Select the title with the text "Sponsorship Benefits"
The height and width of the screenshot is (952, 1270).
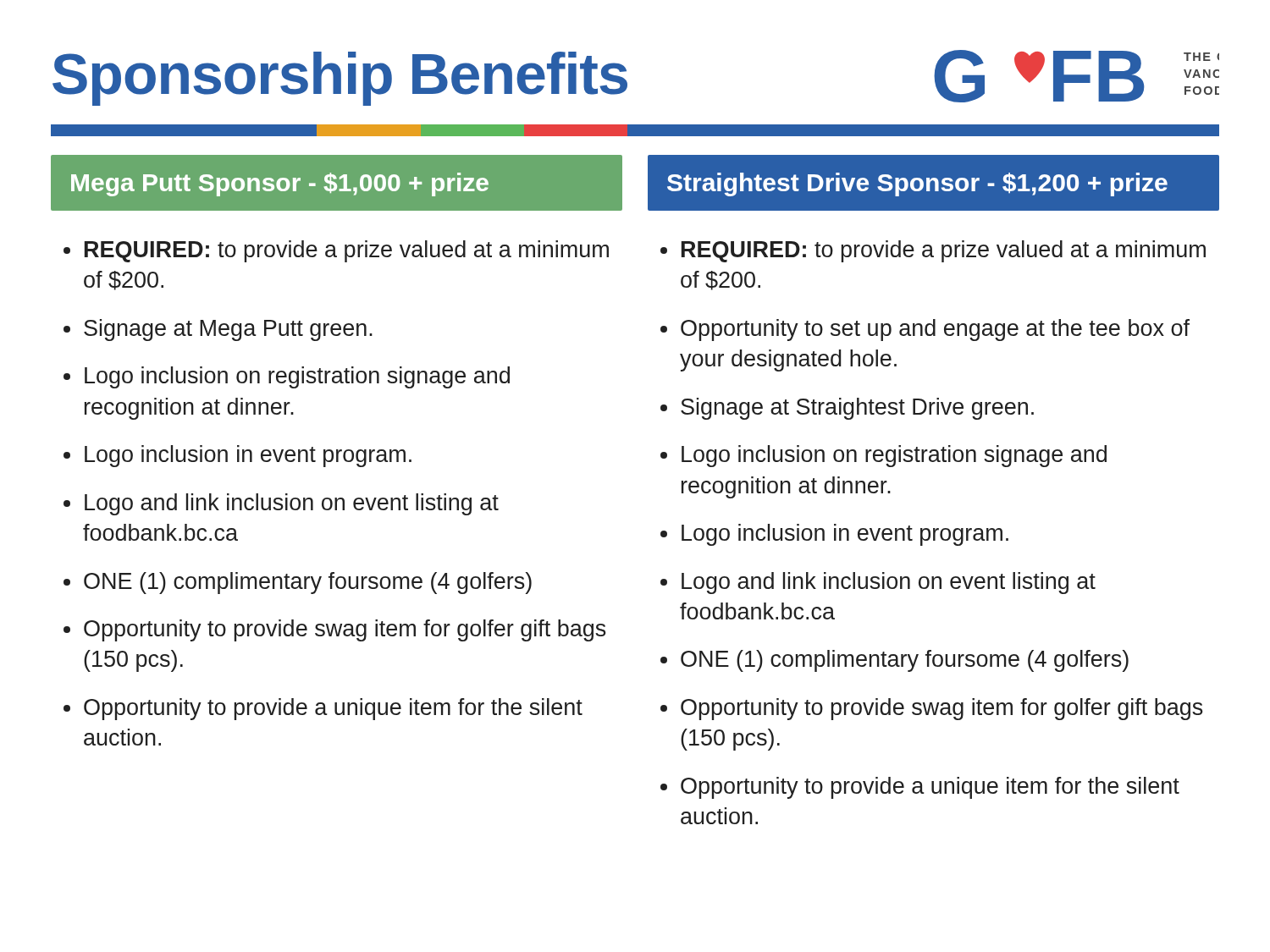[340, 74]
